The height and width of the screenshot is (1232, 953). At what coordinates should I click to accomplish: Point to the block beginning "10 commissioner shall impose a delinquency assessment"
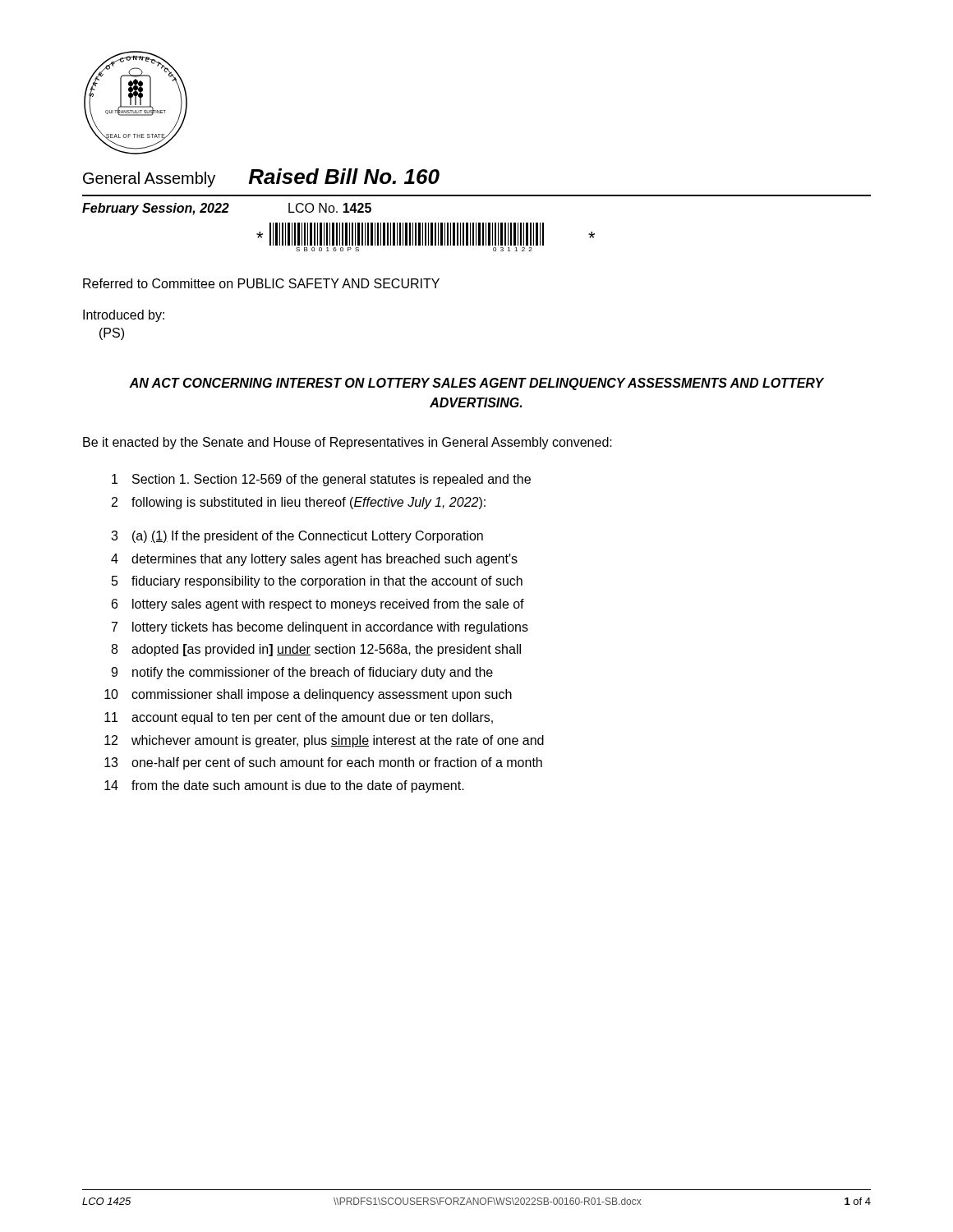(x=476, y=695)
